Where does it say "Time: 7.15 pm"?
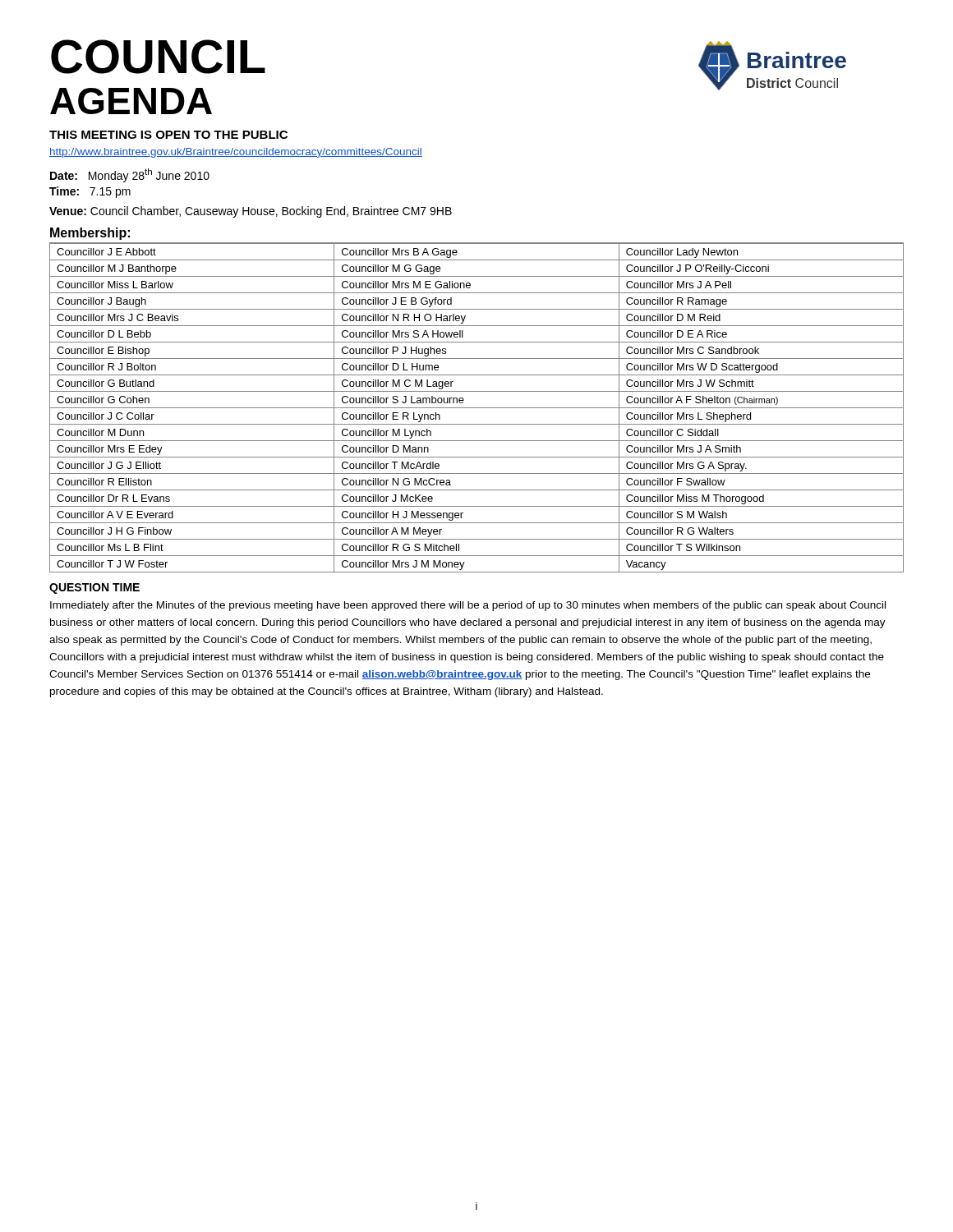The image size is (953, 1232). point(90,192)
